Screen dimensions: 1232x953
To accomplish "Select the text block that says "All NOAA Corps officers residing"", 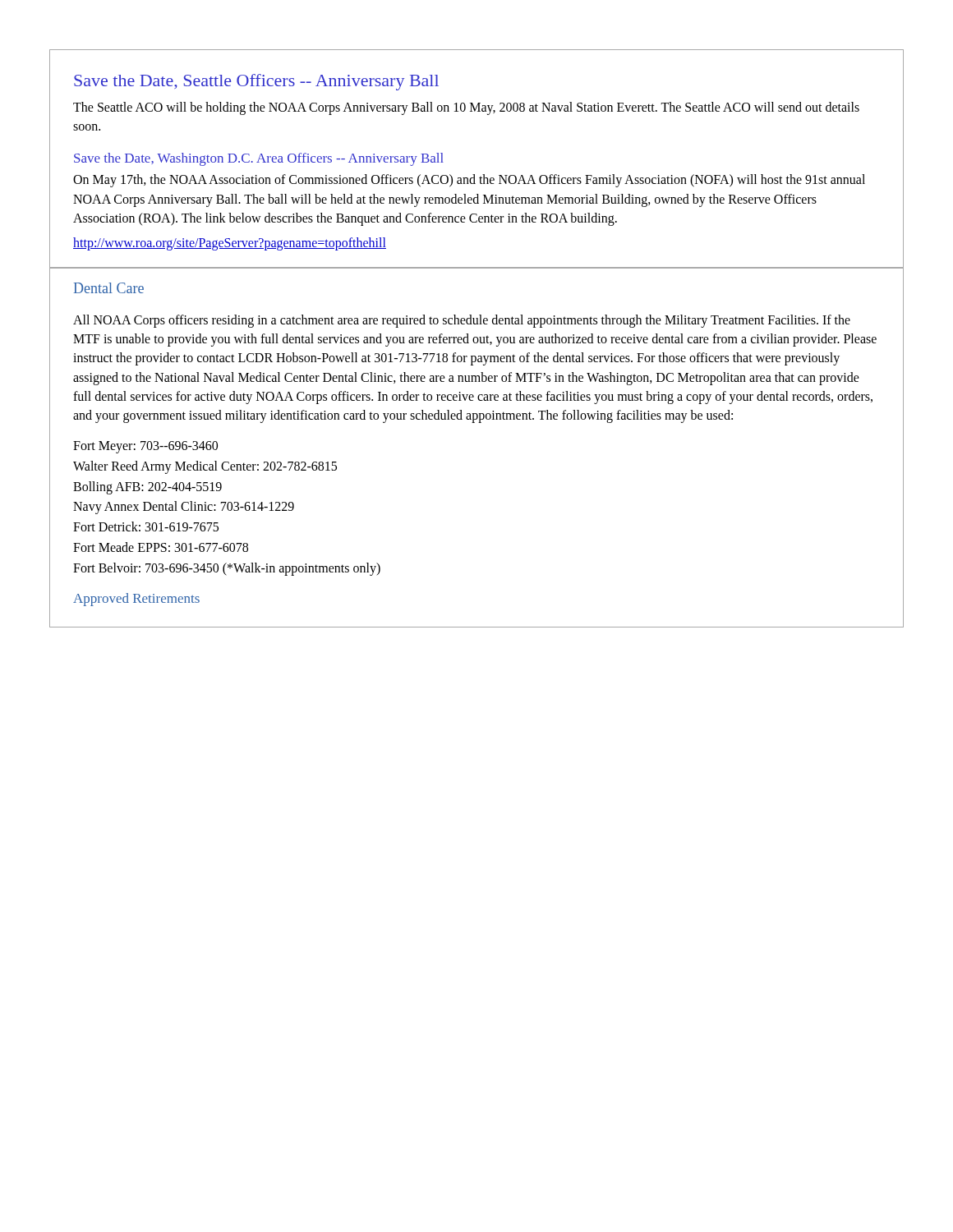I will point(476,368).
